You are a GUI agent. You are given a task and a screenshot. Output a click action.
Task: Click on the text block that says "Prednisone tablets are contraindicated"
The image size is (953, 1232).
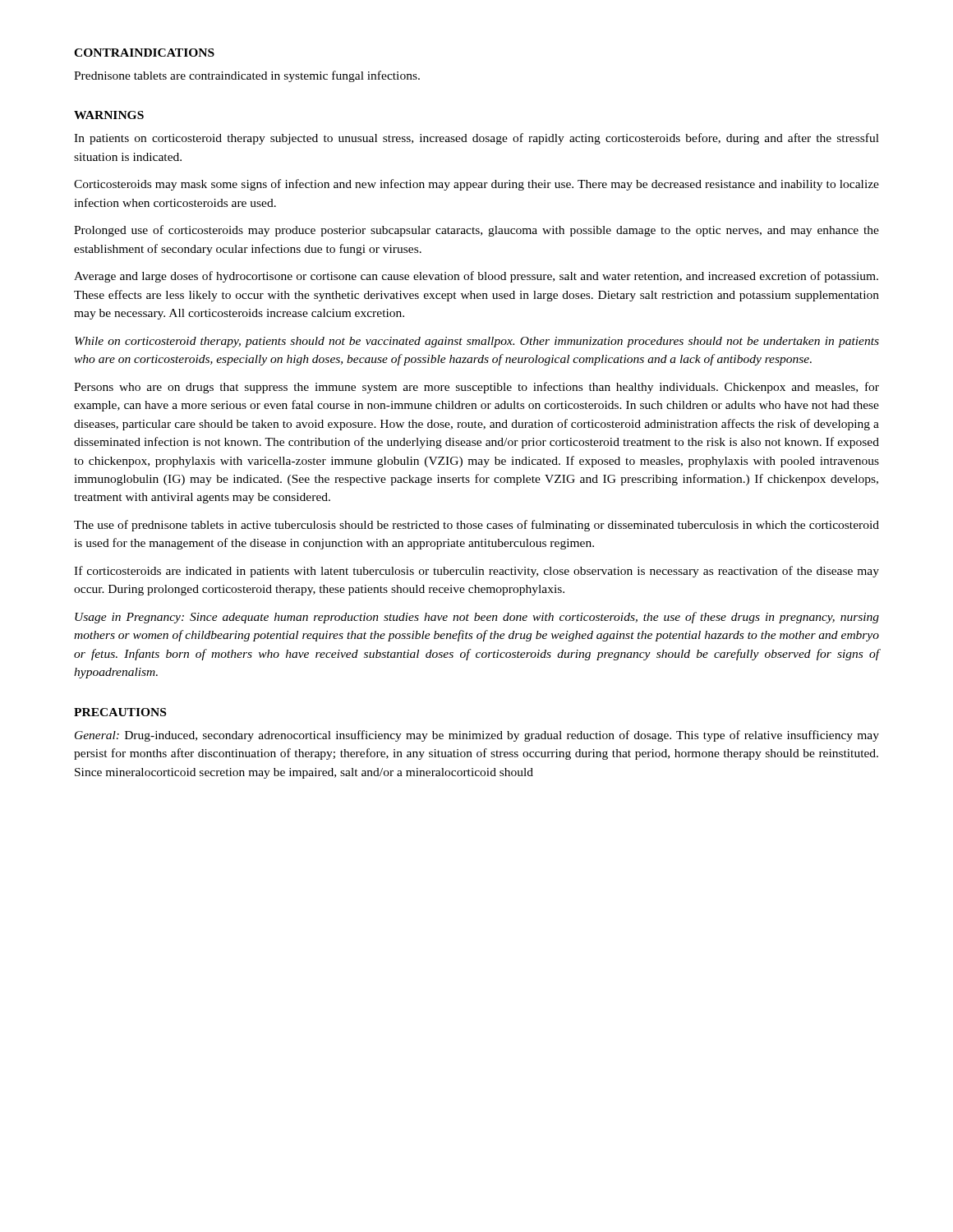coord(247,75)
